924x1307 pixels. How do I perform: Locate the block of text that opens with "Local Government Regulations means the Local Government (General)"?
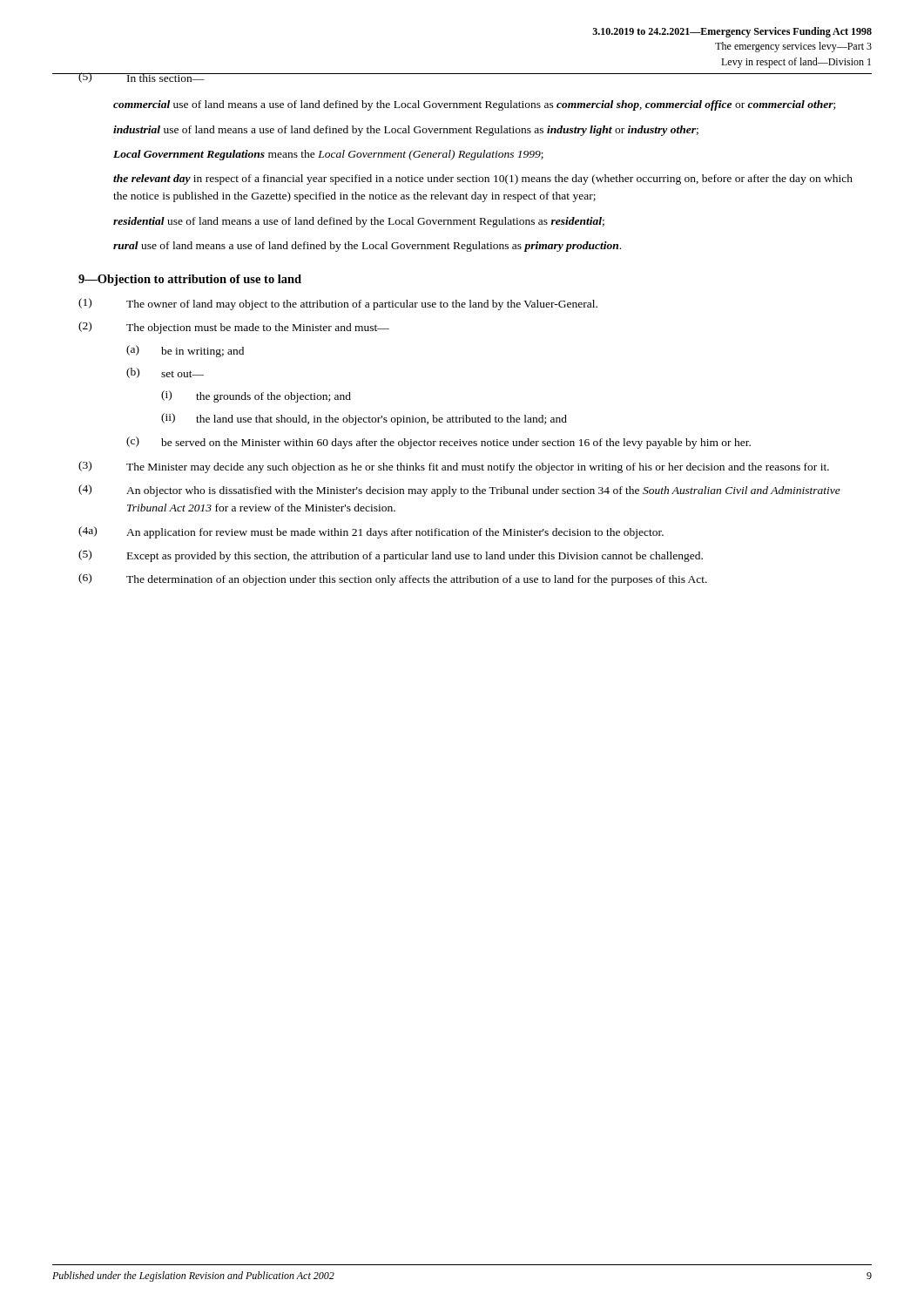[329, 154]
